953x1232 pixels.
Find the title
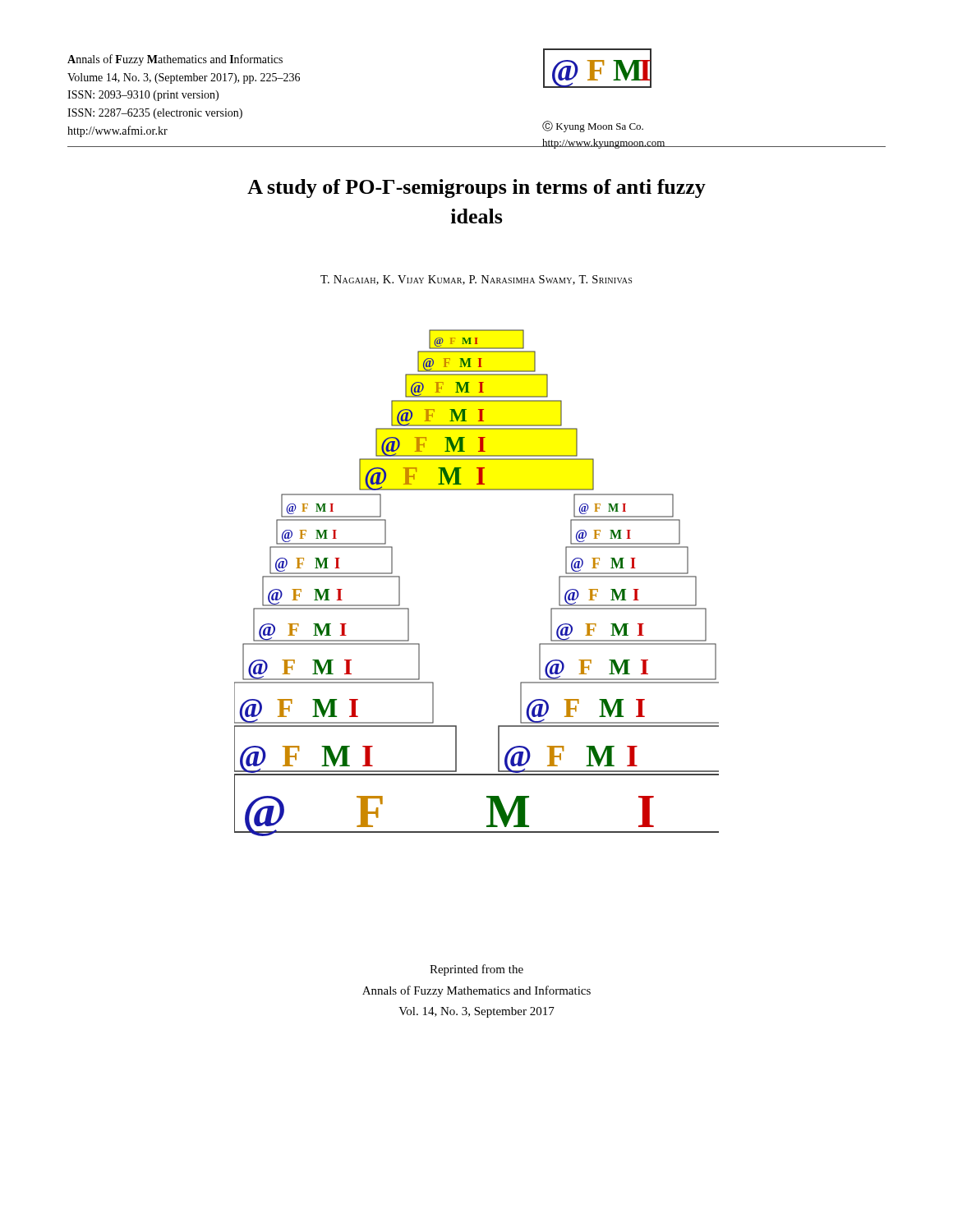(476, 202)
